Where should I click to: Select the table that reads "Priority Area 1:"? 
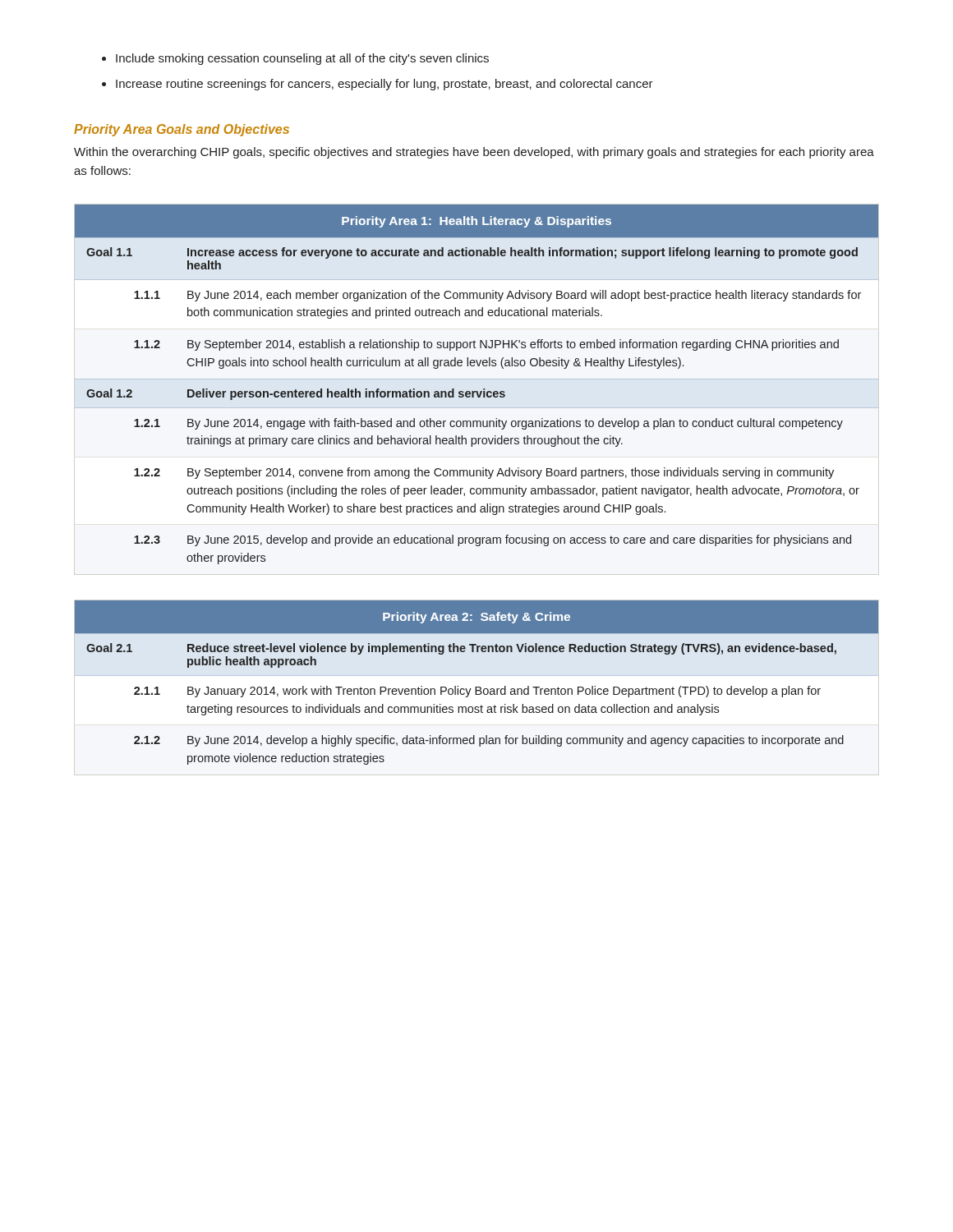476,389
